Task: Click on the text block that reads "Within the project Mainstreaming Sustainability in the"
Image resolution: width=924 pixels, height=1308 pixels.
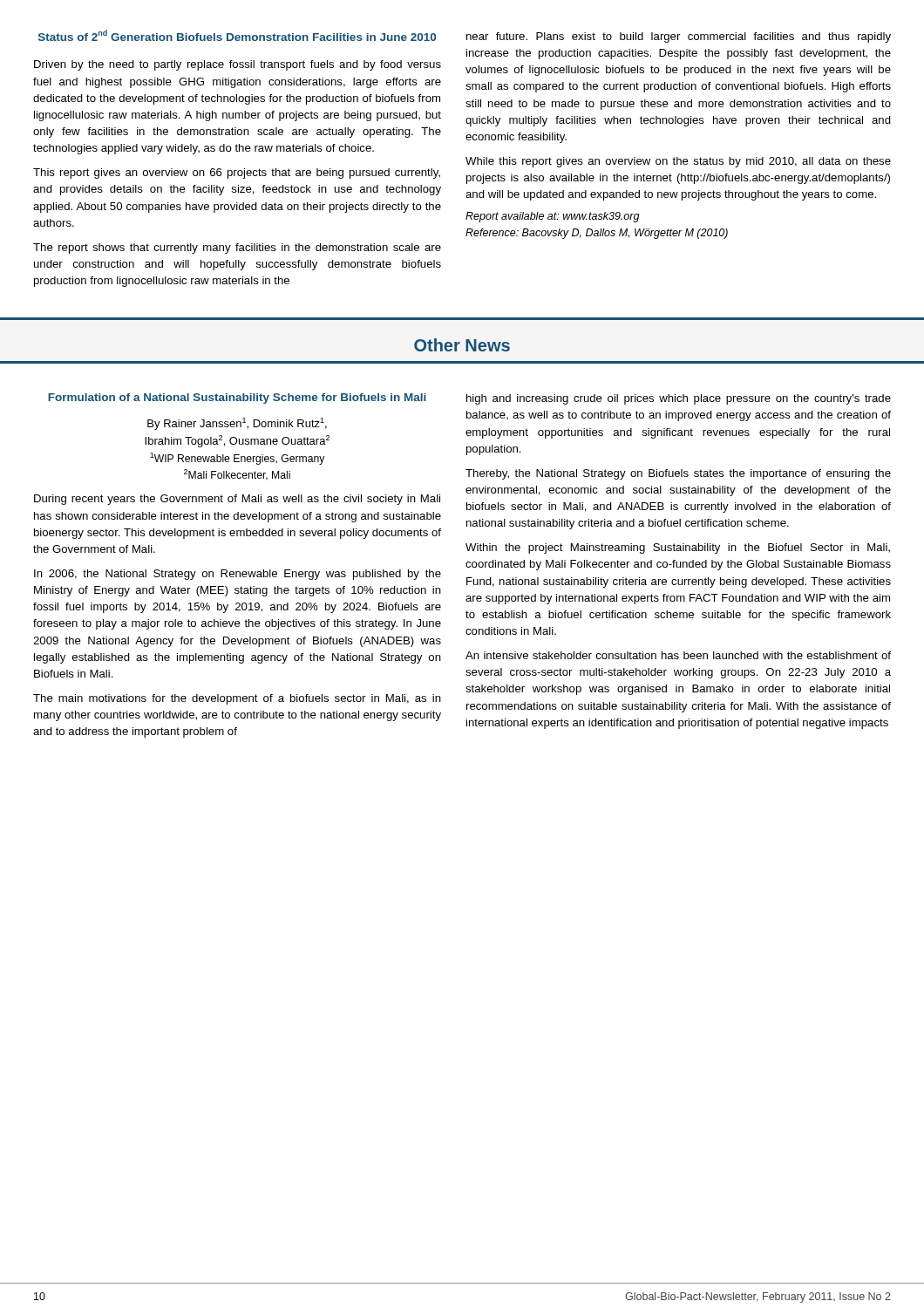Action: coord(678,589)
